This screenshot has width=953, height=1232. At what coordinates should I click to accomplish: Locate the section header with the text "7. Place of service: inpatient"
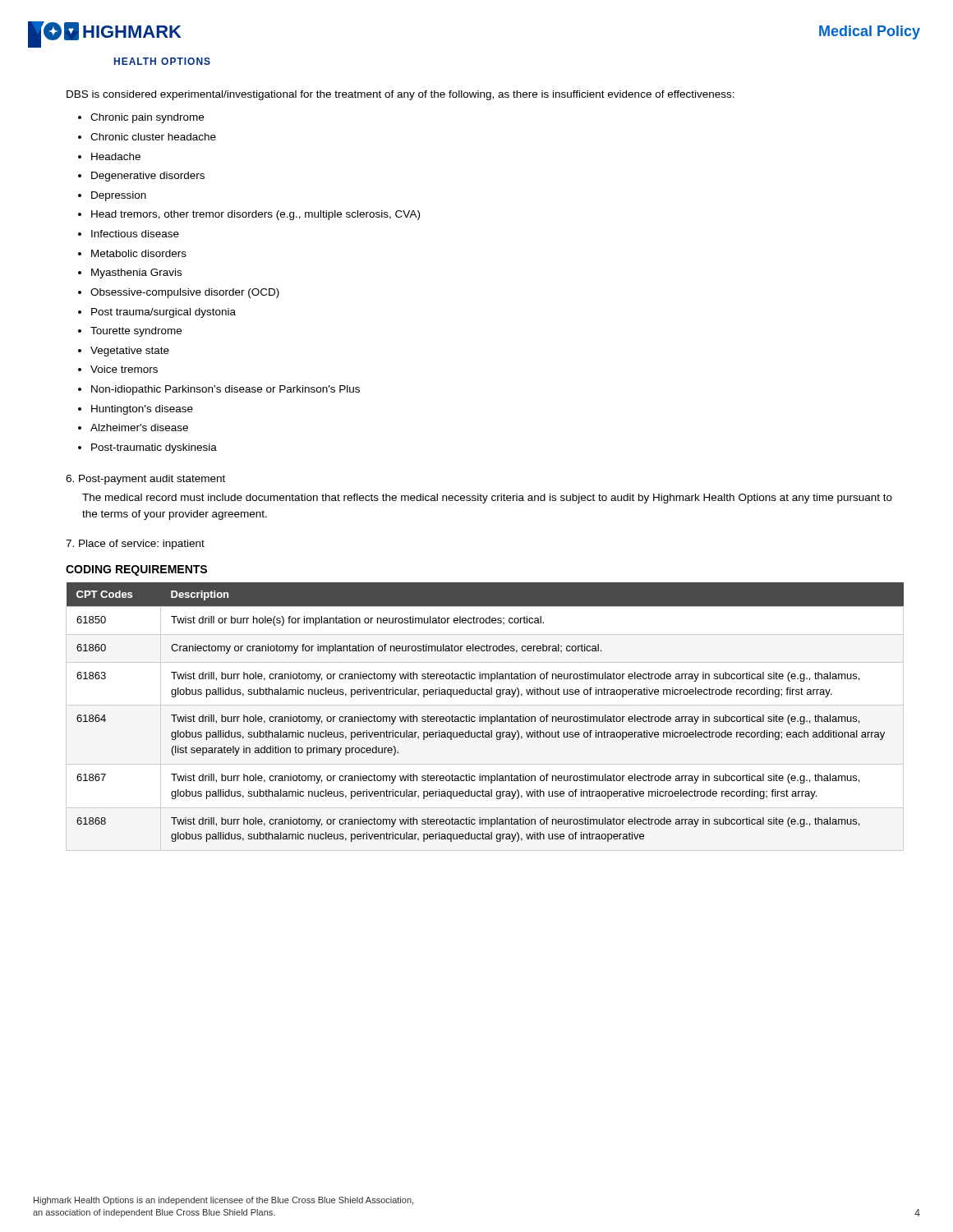pos(135,543)
